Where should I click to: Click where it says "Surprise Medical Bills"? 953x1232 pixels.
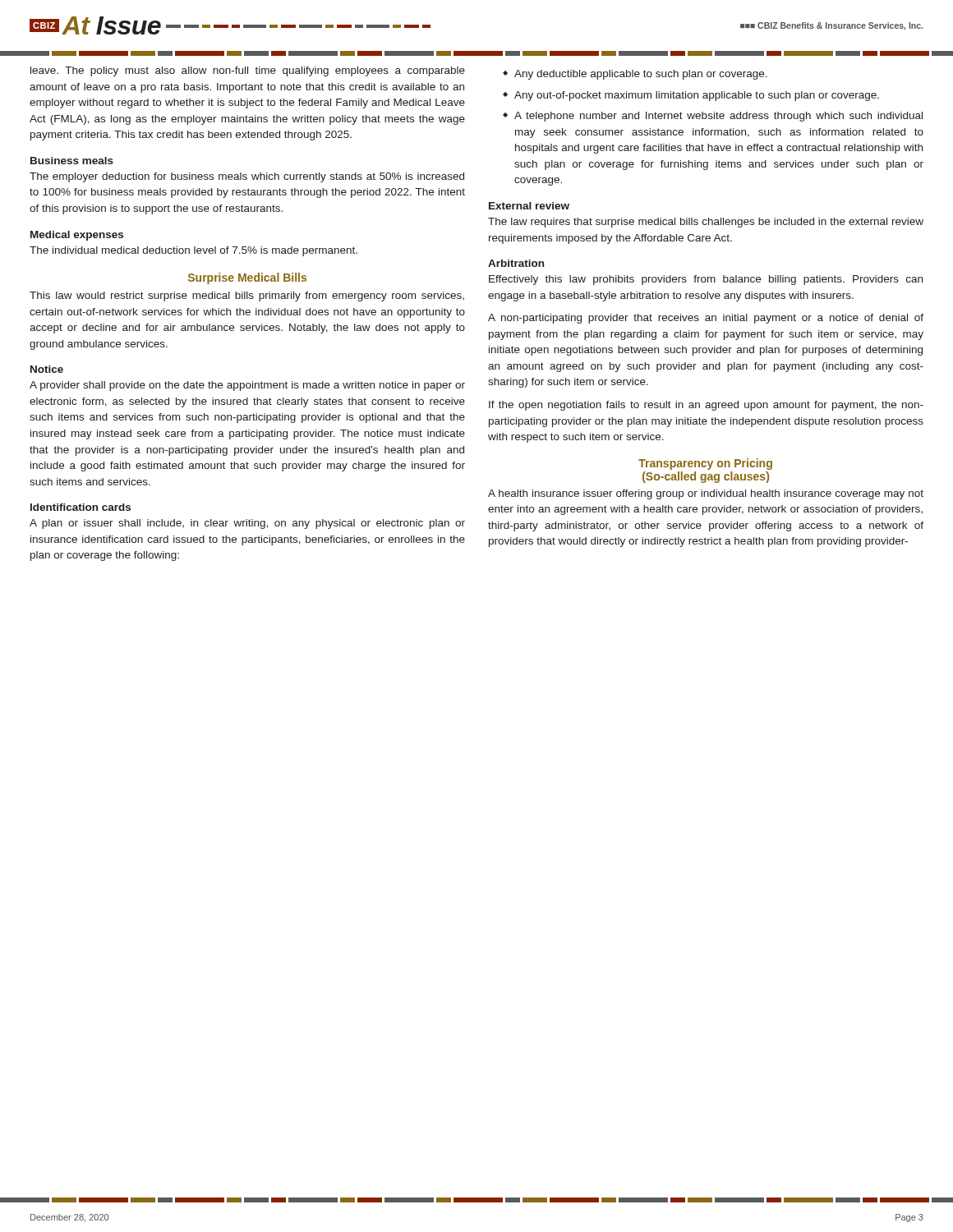247,278
